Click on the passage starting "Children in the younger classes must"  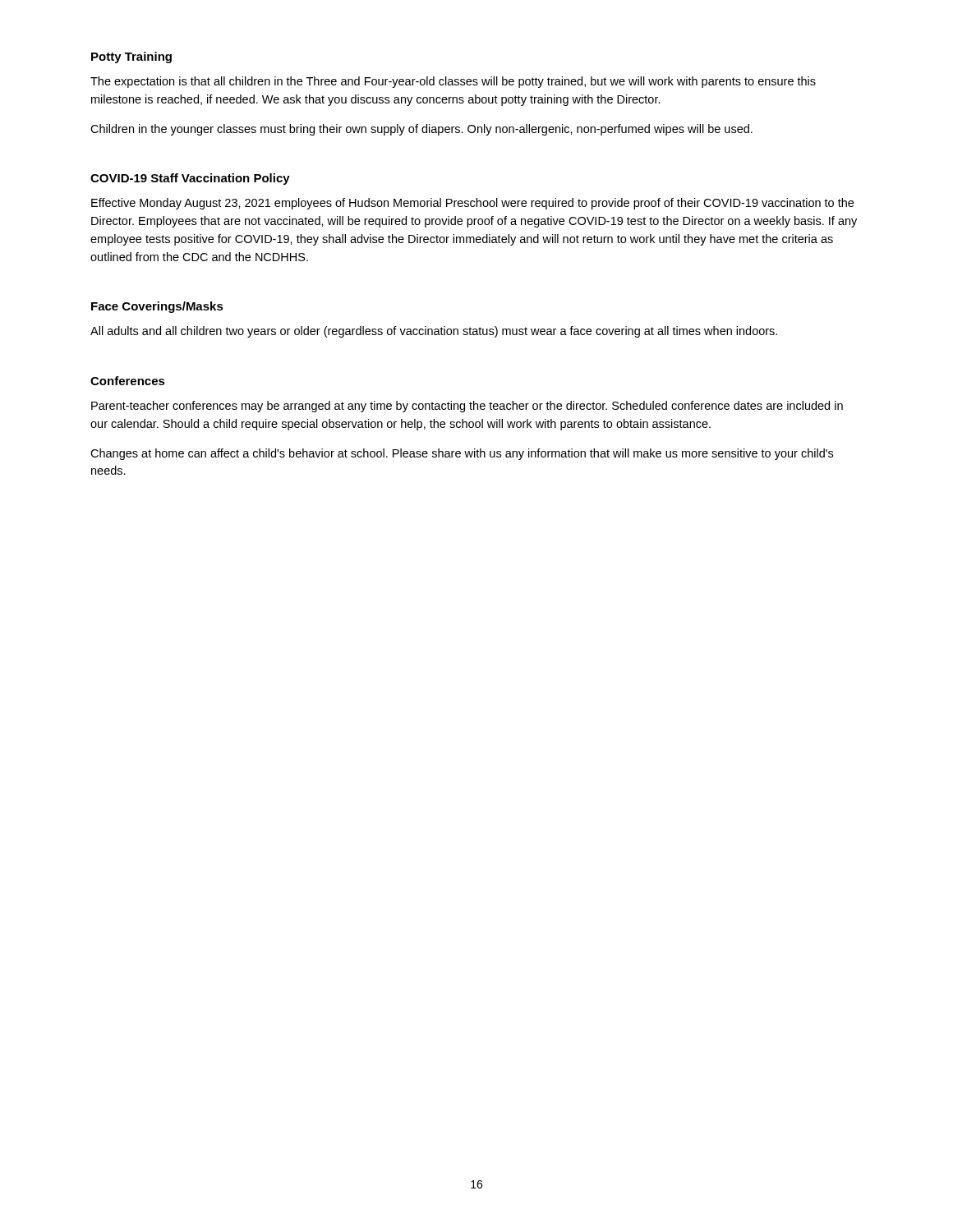422,129
